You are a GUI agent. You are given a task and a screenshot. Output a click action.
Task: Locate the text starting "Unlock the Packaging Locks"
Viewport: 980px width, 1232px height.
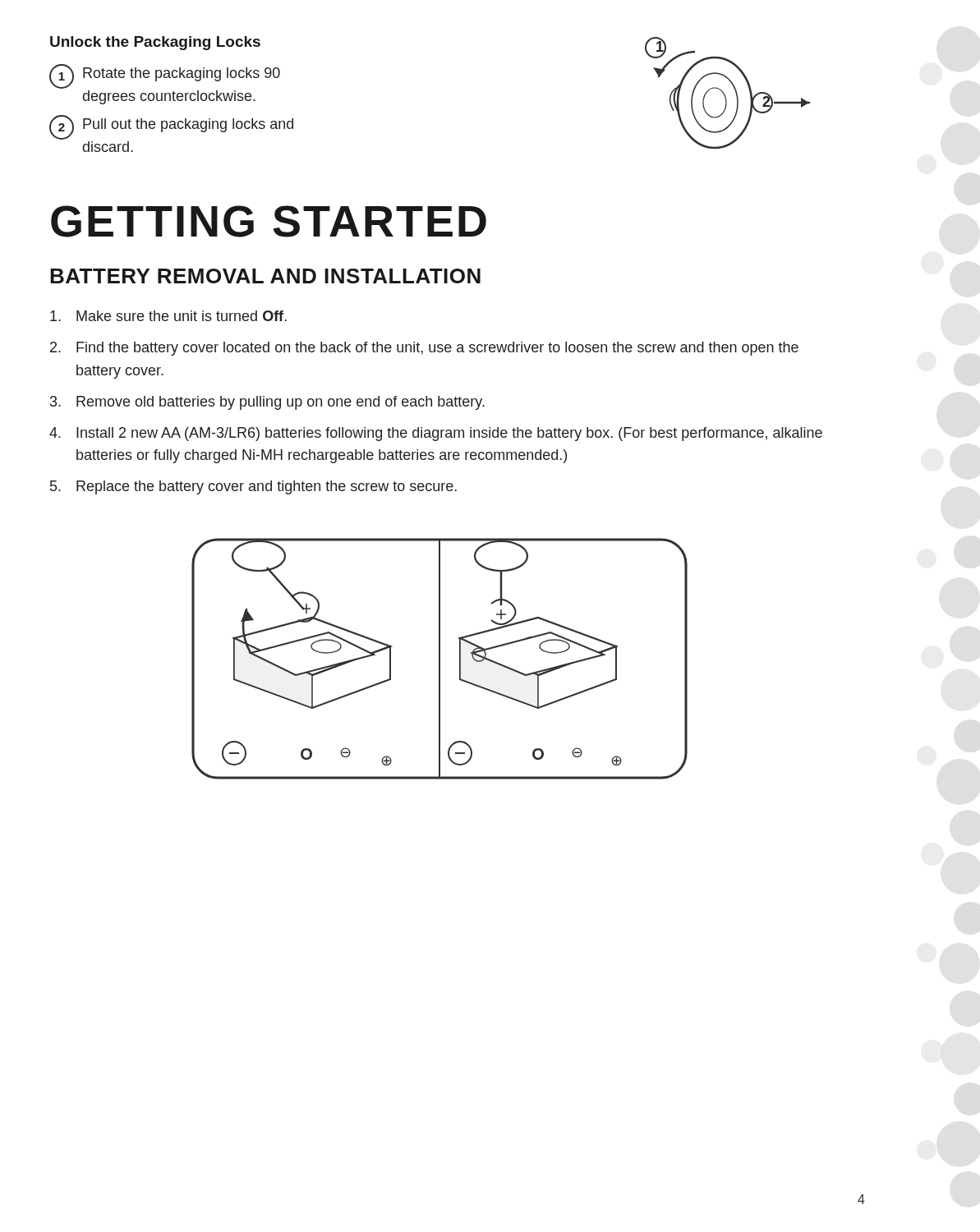[155, 42]
